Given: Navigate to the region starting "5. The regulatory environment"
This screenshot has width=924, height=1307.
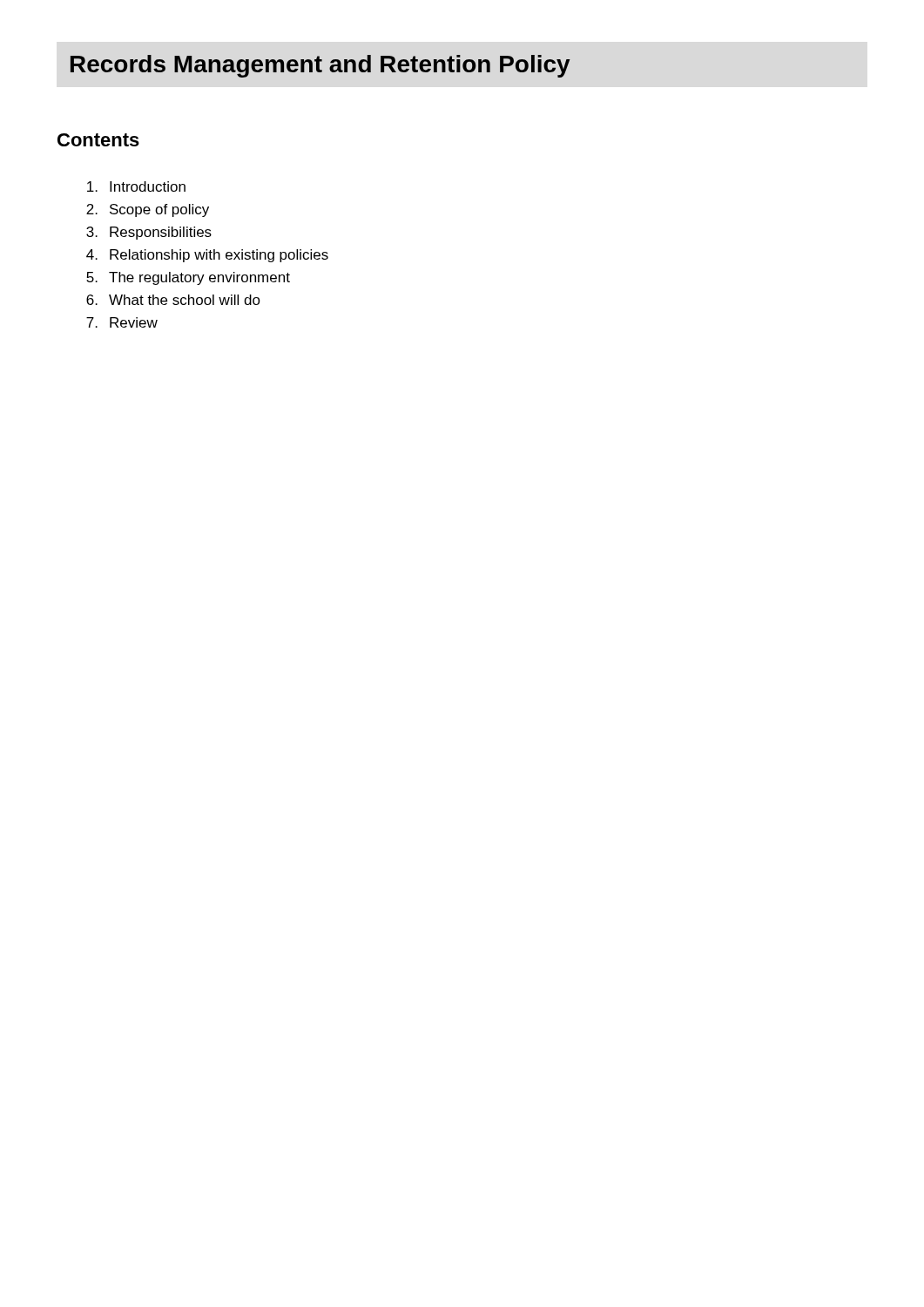Looking at the screenshot, I should click(193, 278).
